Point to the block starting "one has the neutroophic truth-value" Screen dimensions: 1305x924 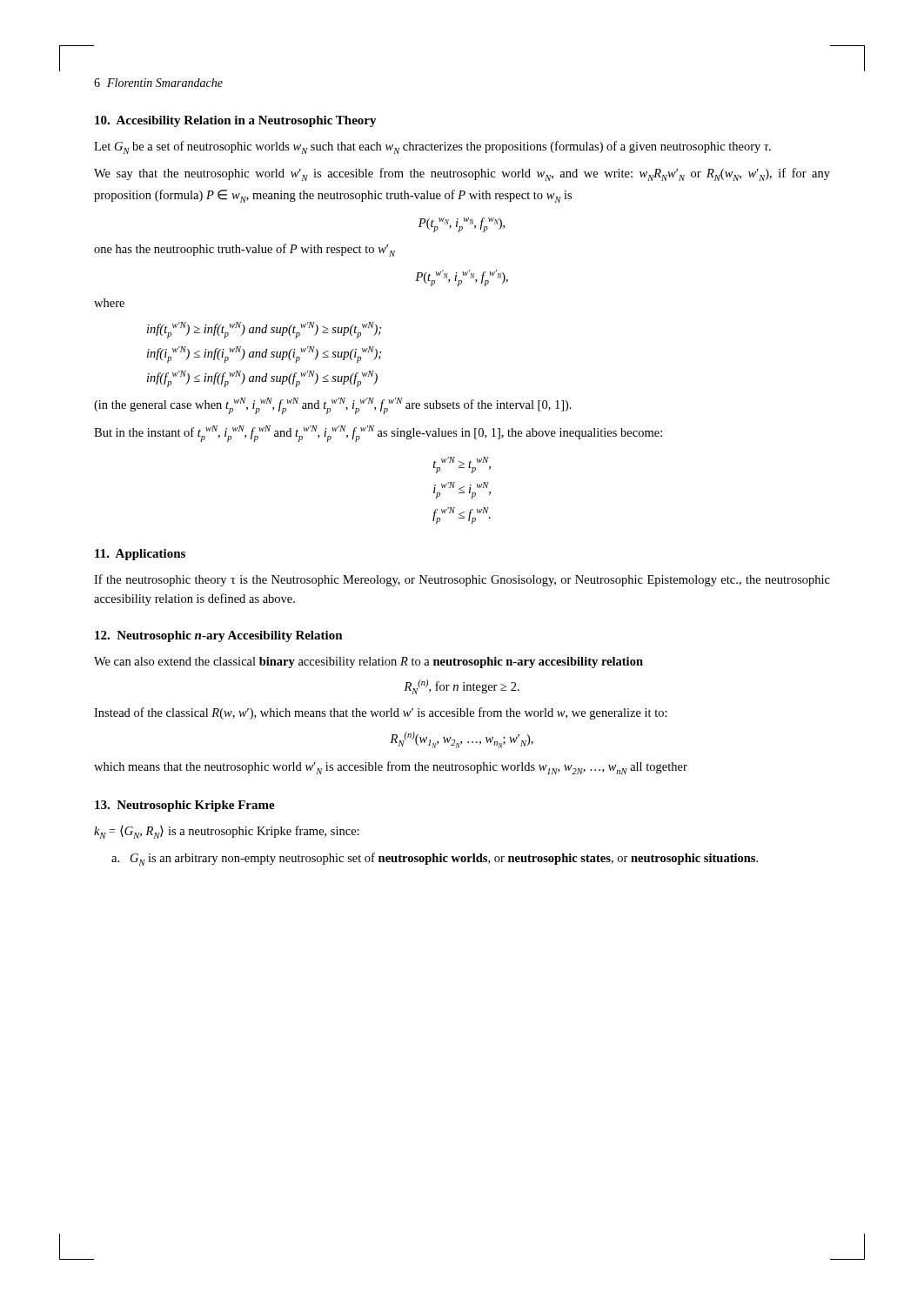244,250
